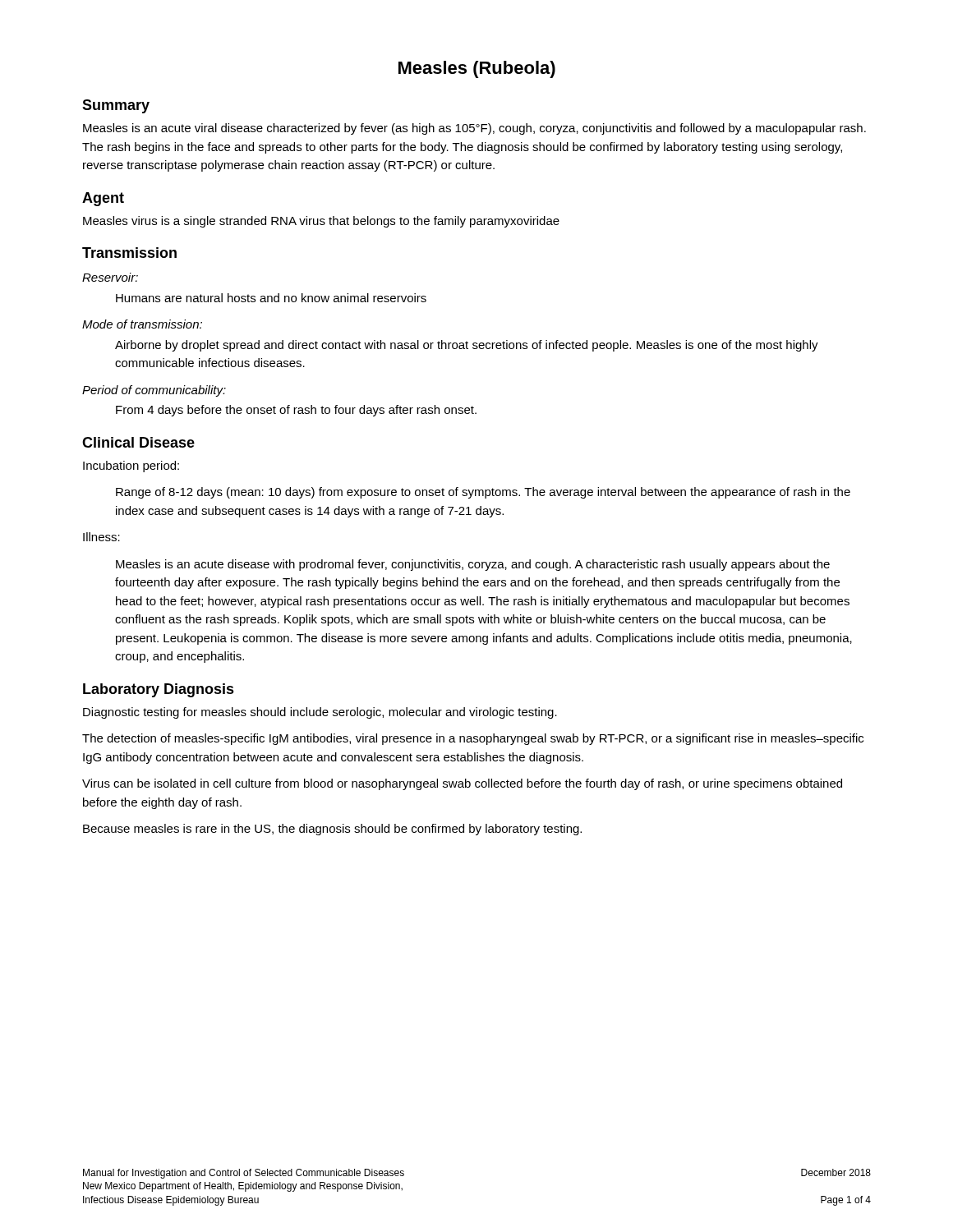Locate the passage starting "Diagnostic testing for measles should"
Viewport: 953px width, 1232px height.
click(320, 711)
